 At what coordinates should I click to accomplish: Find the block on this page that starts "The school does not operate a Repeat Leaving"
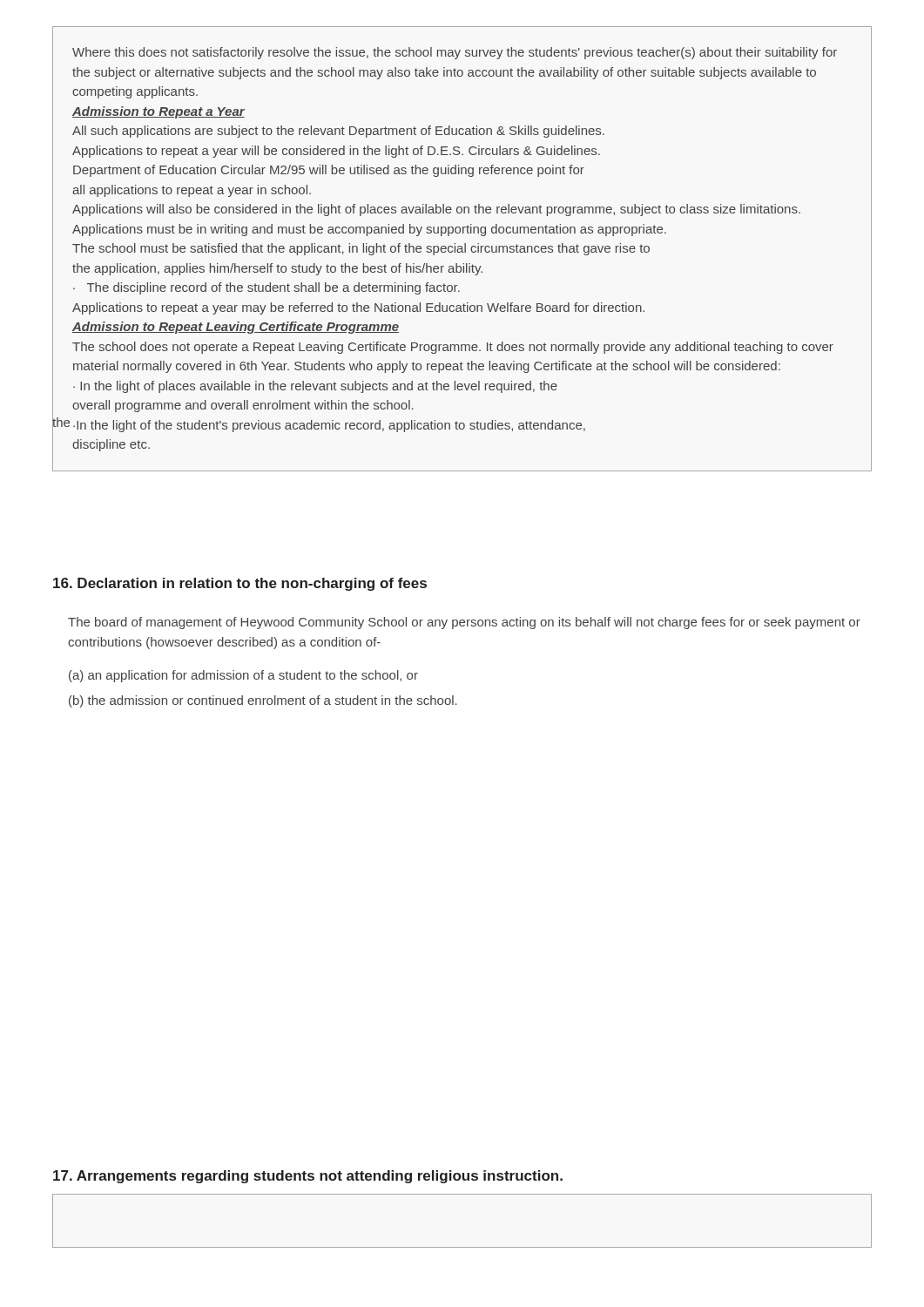462,356
